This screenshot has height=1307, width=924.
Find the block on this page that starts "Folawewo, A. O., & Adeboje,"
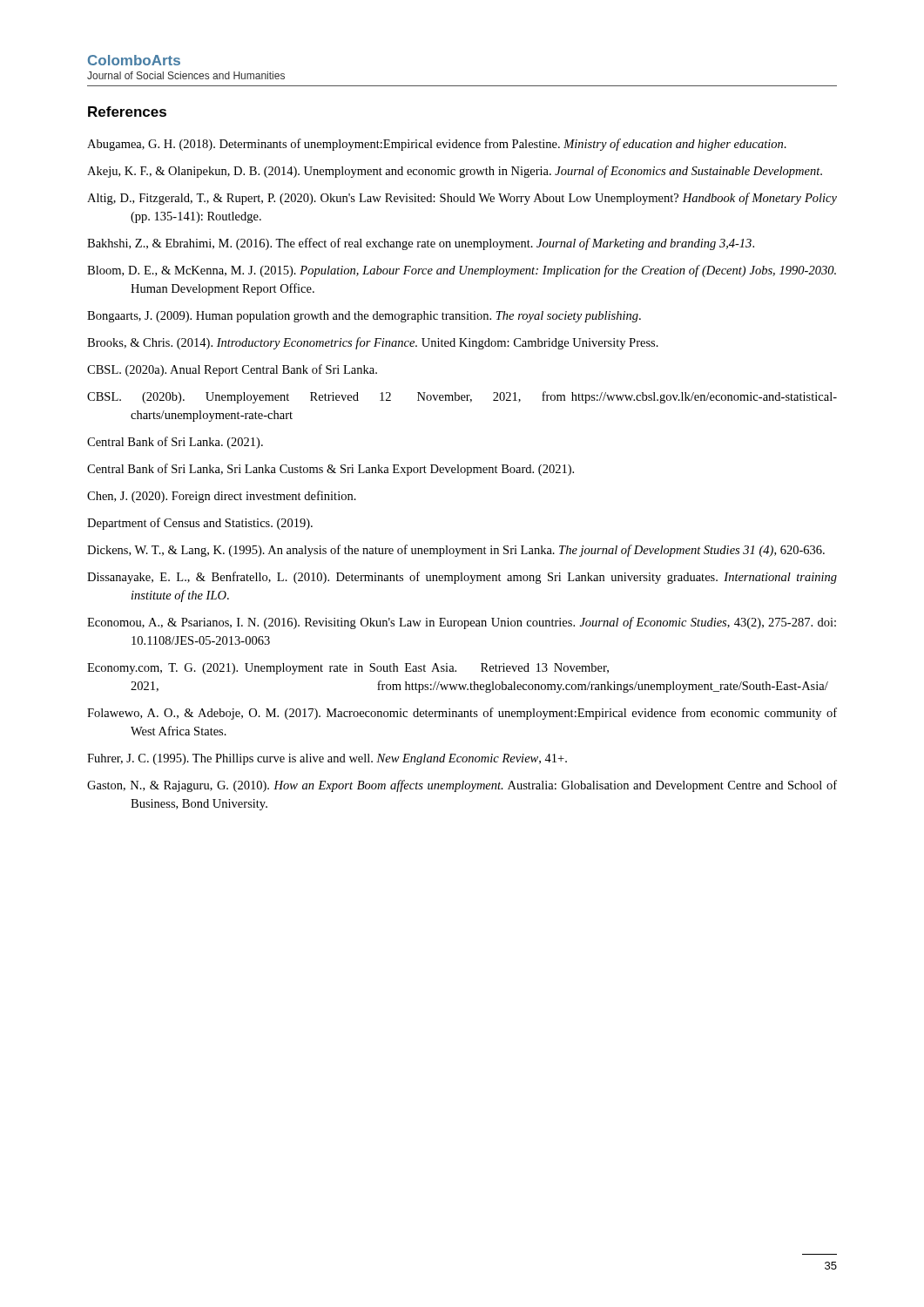(462, 722)
